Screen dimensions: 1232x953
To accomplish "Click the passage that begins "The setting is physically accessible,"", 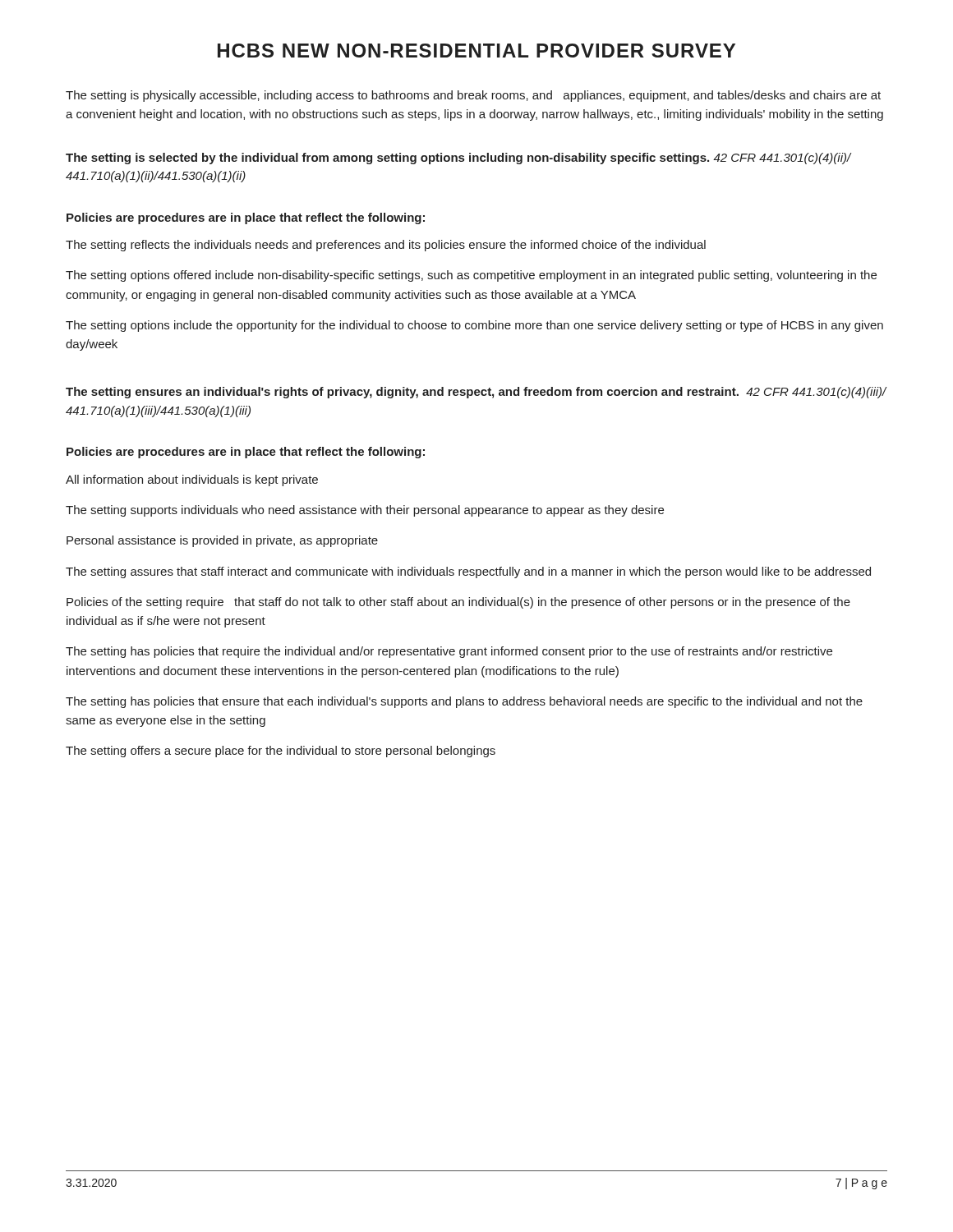I will tap(475, 104).
